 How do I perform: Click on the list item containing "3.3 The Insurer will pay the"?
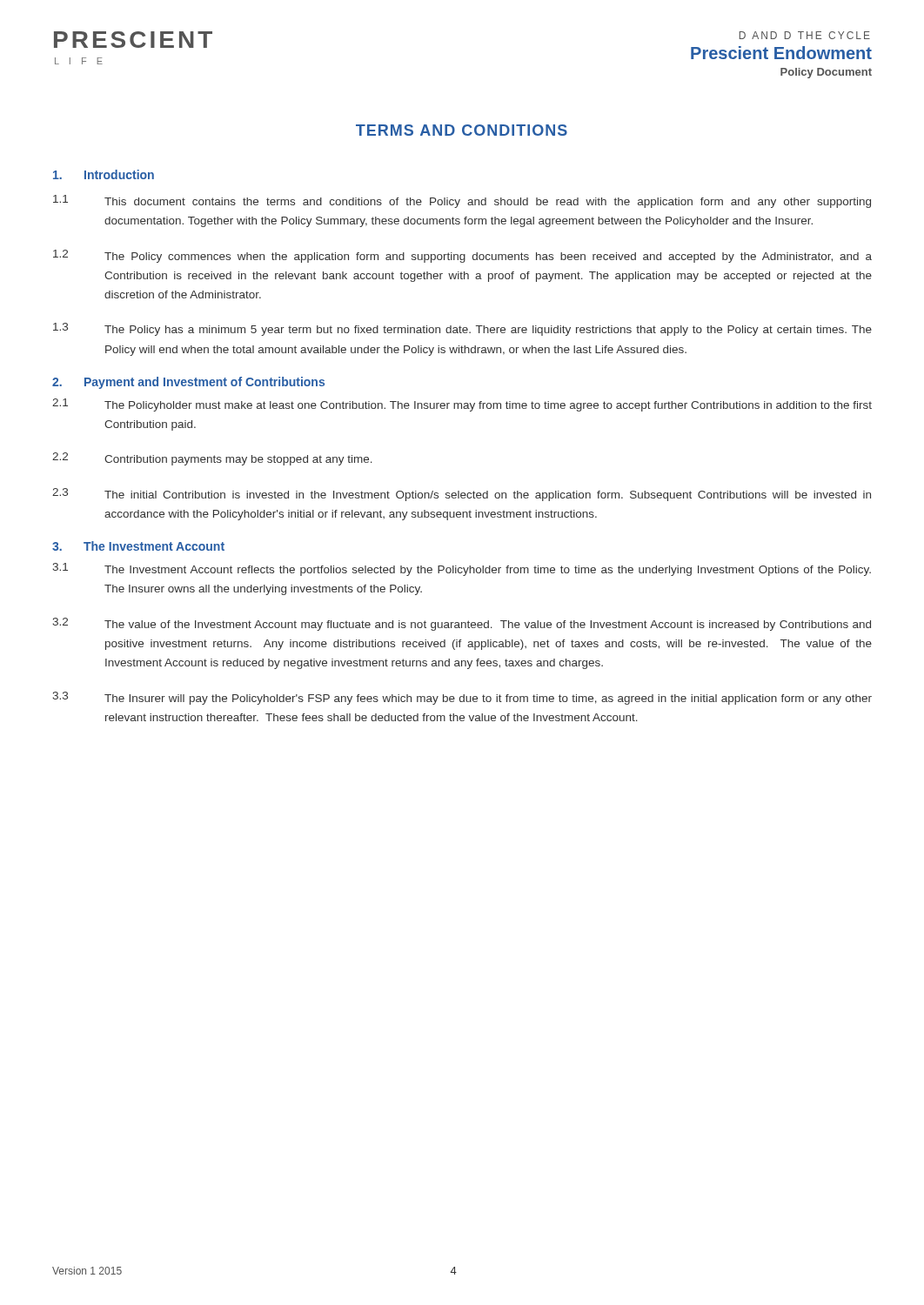coord(462,708)
